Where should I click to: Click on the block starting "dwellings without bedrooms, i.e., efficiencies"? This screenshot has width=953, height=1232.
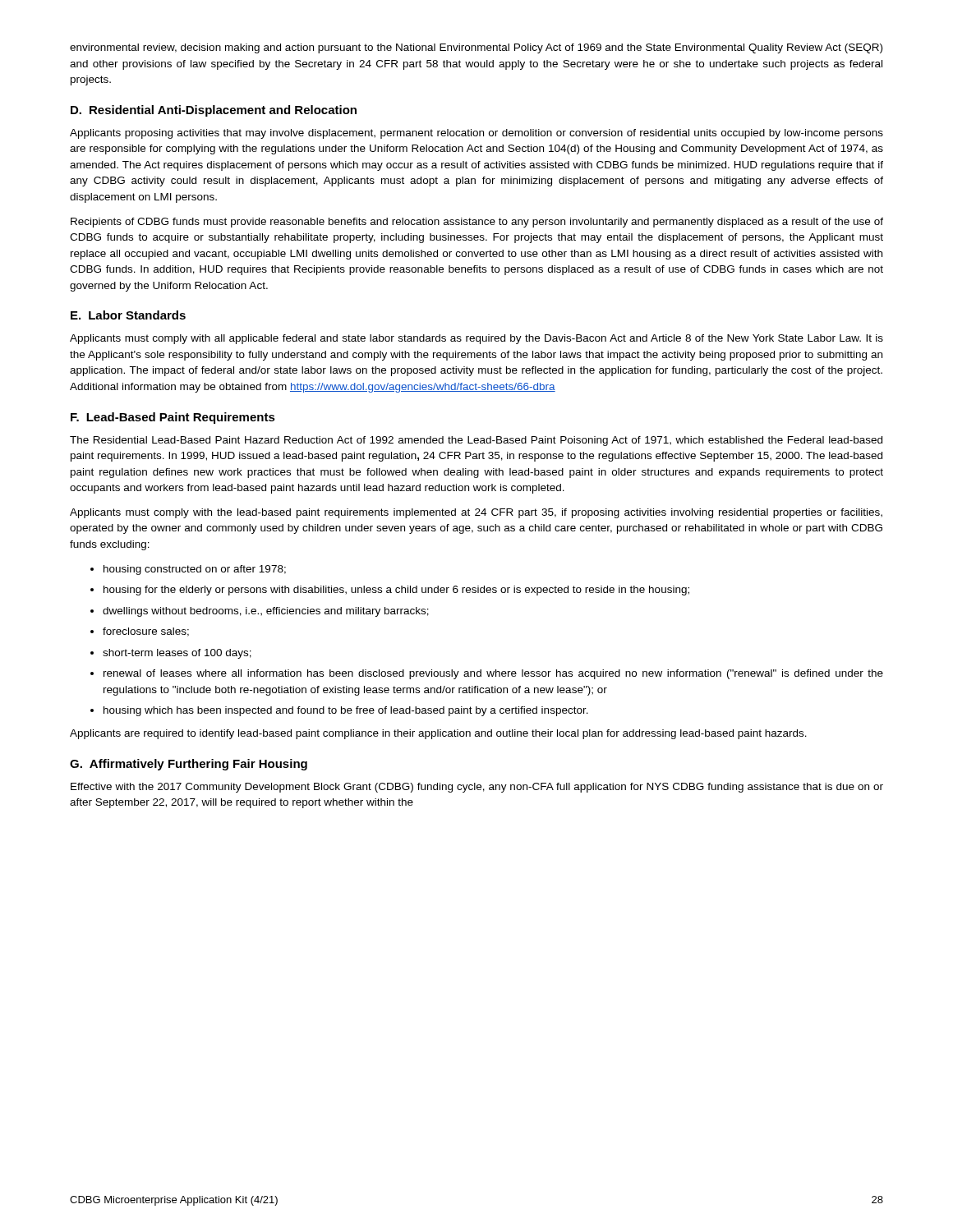tap(260, 612)
